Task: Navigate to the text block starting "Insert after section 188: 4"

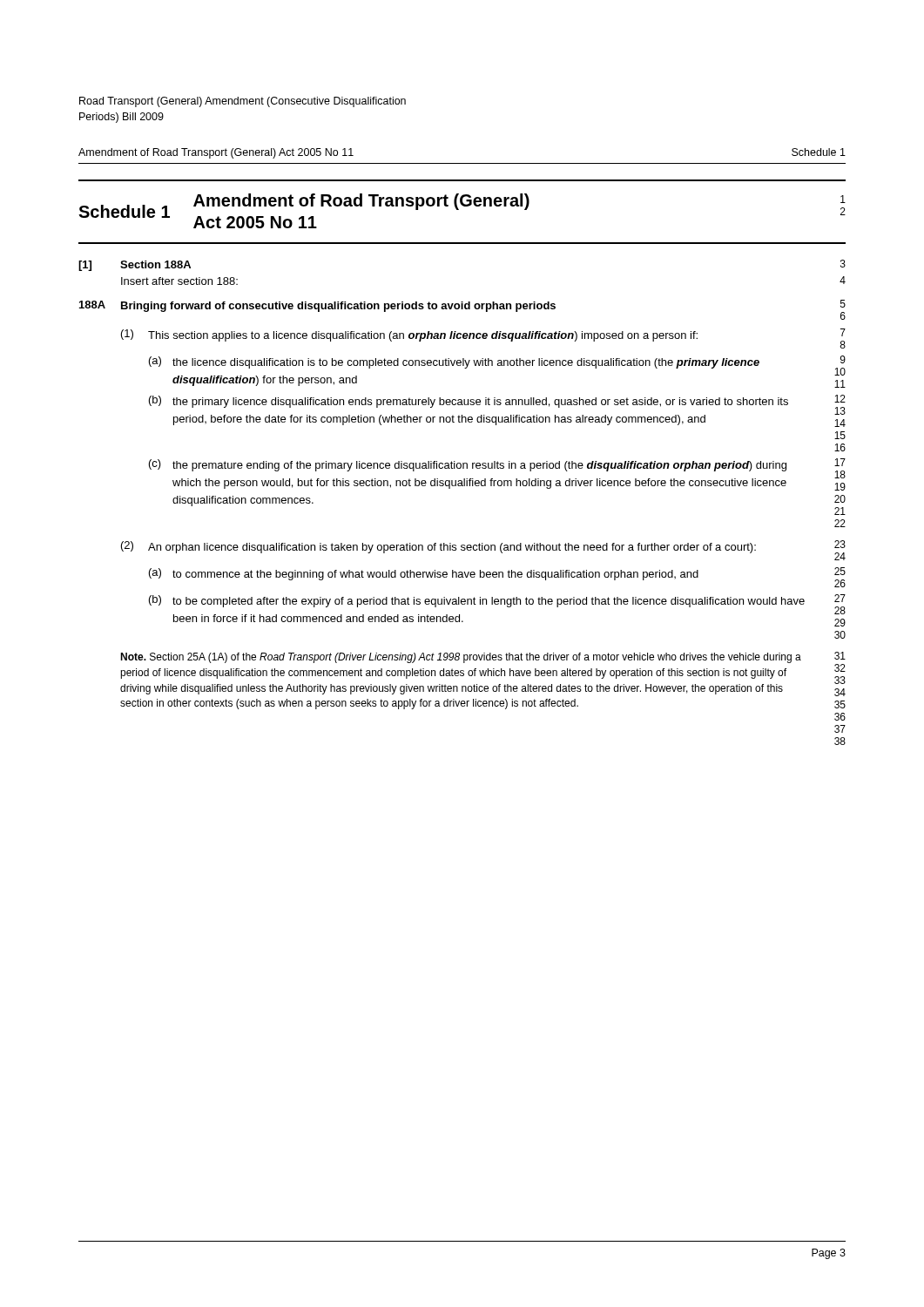Action: [180, 281]
